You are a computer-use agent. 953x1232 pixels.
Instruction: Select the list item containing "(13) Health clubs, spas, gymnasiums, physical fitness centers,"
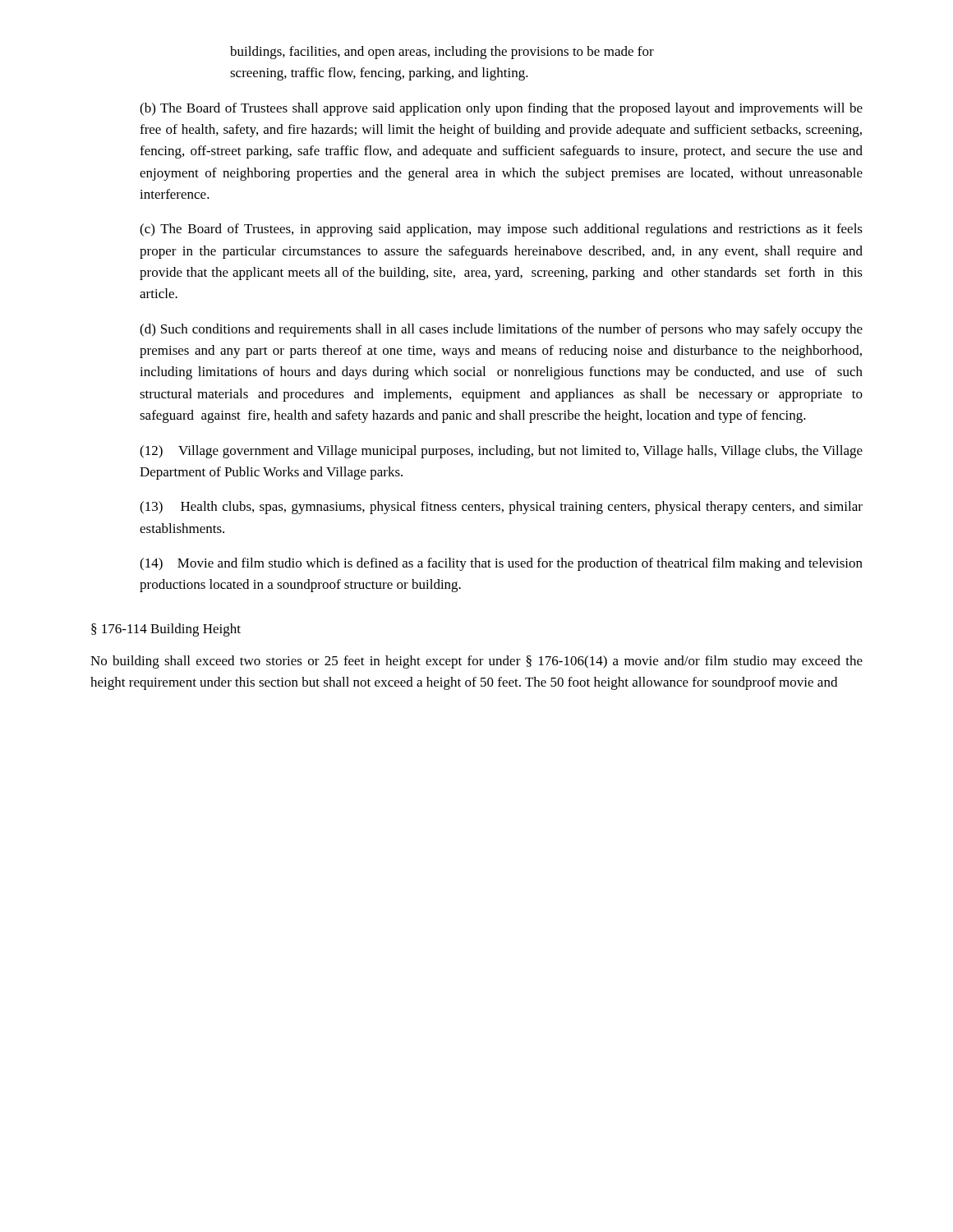click(501, 517)
